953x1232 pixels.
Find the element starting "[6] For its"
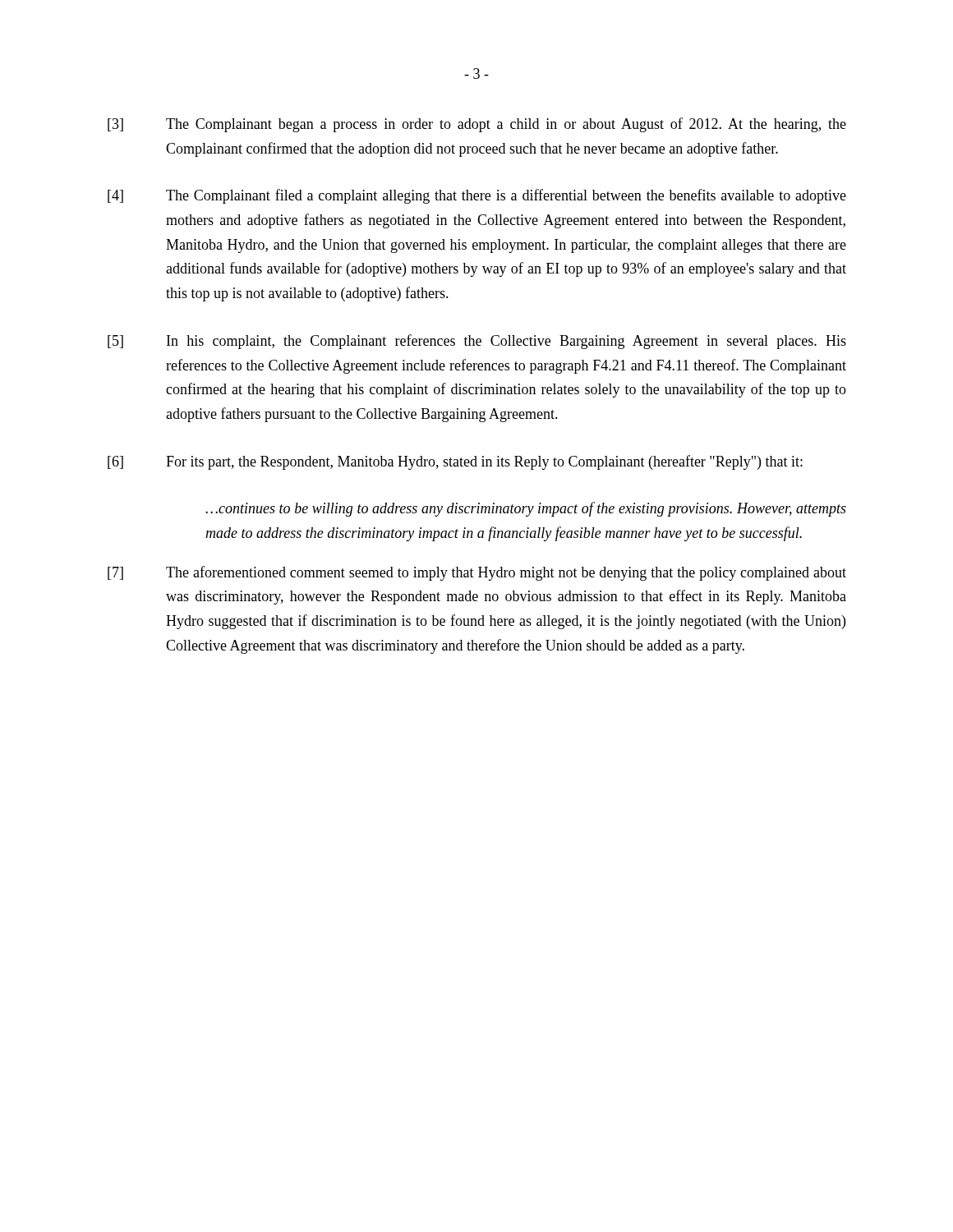(476, 462)
